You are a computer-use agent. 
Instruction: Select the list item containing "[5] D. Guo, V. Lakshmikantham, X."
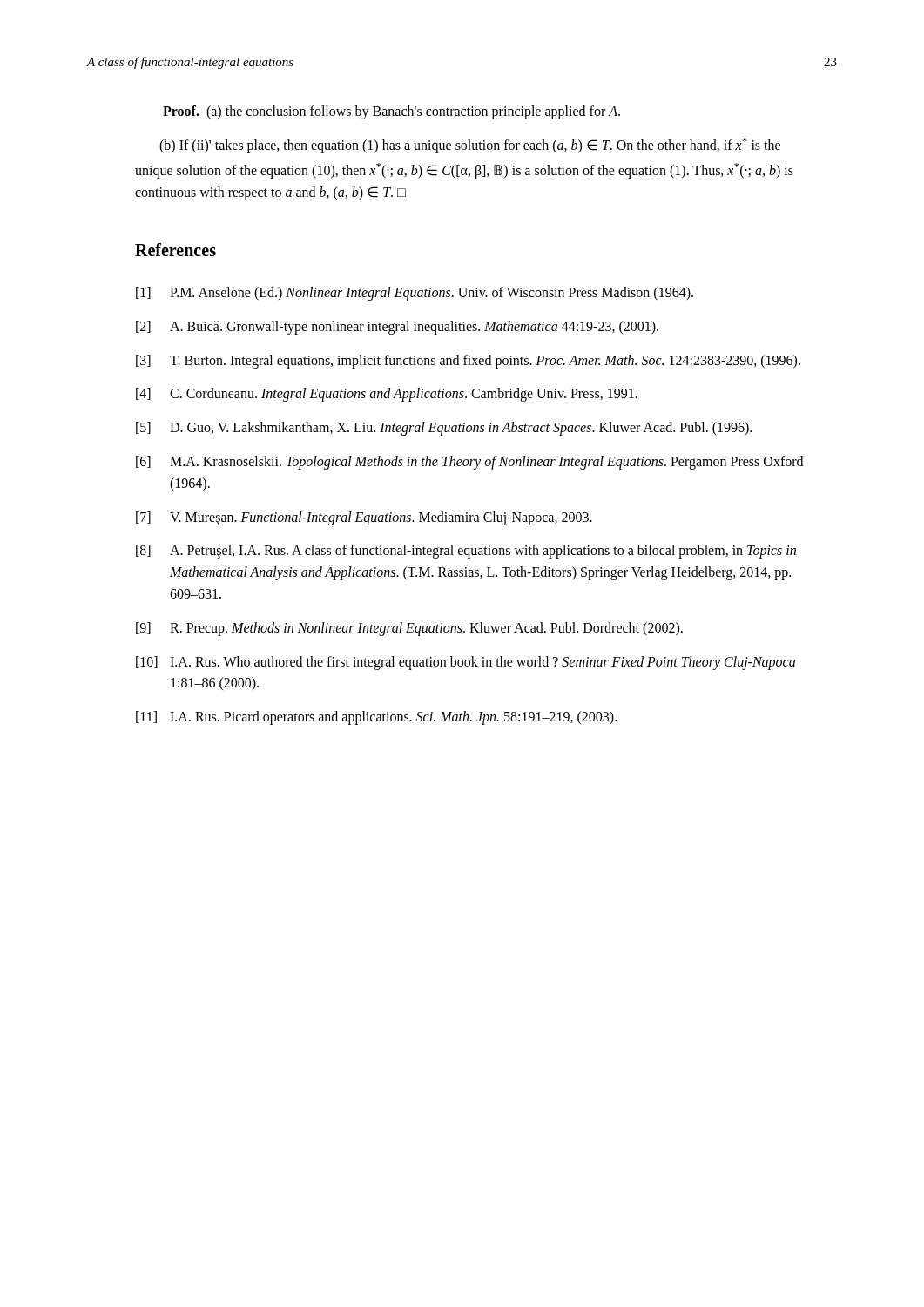click(473, 428)
